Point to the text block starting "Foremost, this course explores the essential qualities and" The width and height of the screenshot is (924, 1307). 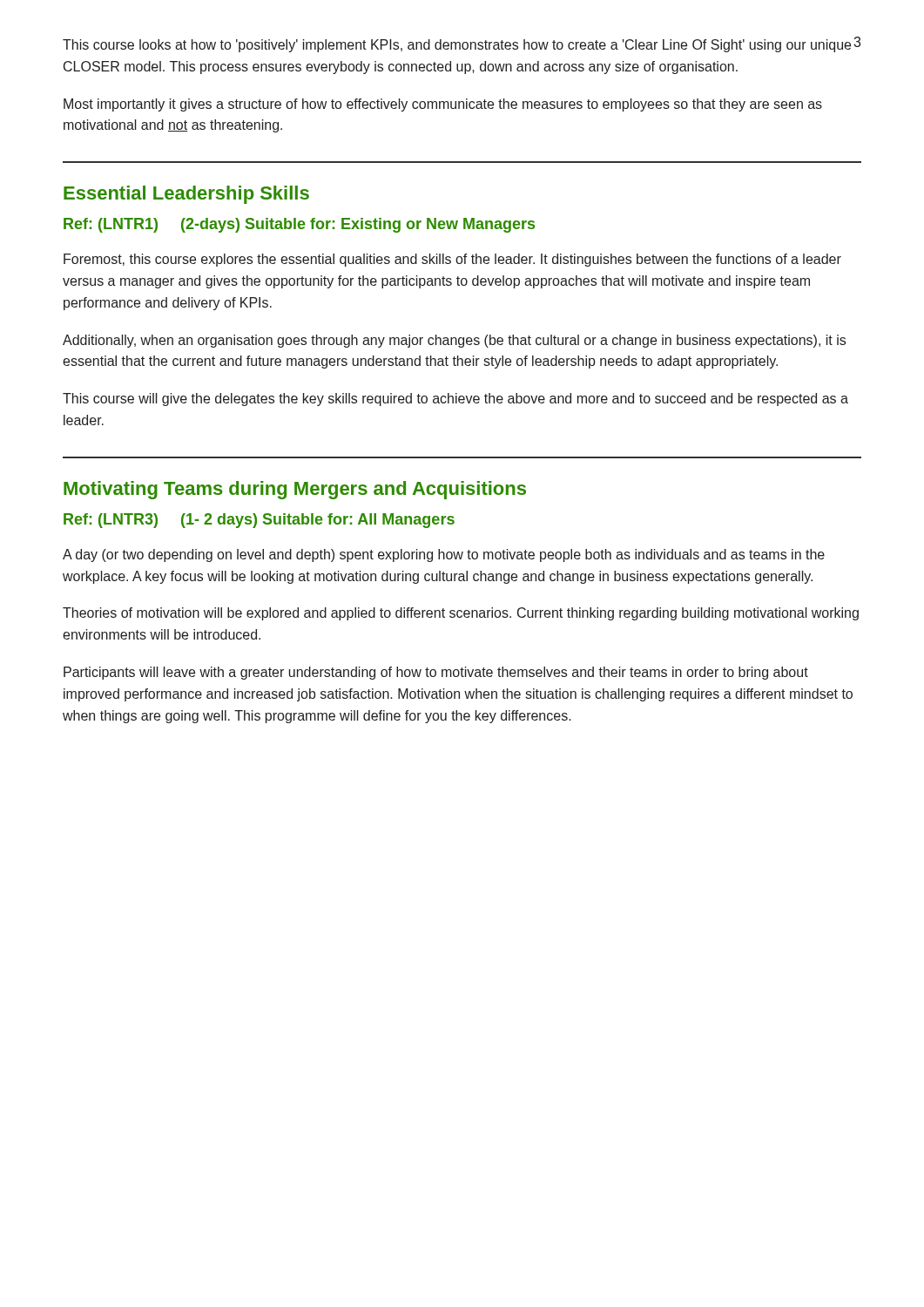[x=452, y=281]
